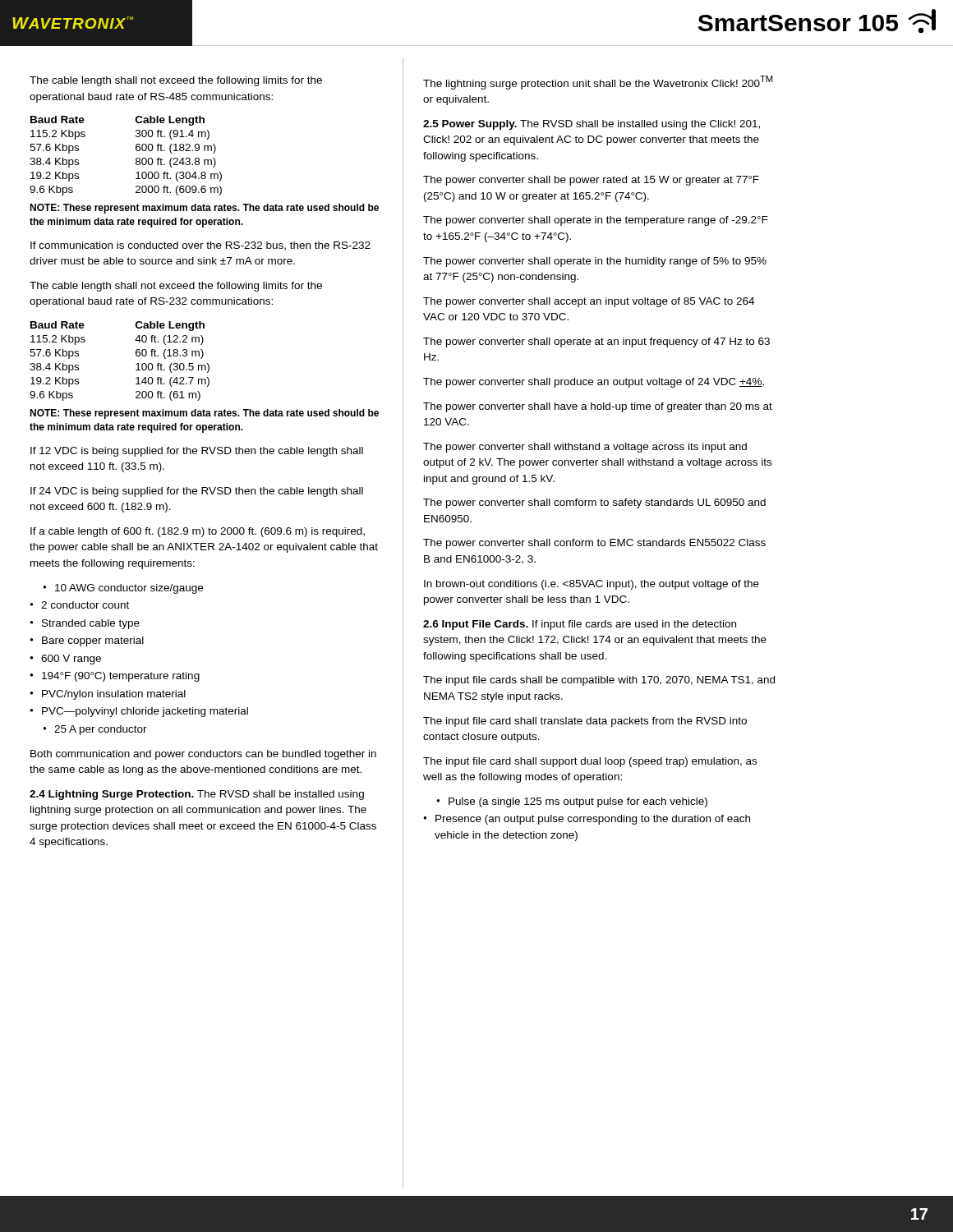Screen dimensions: 1232x953
Task: Select the text block with the text "5 Power Supply. The RVSD shall be"
Action: 599,140
